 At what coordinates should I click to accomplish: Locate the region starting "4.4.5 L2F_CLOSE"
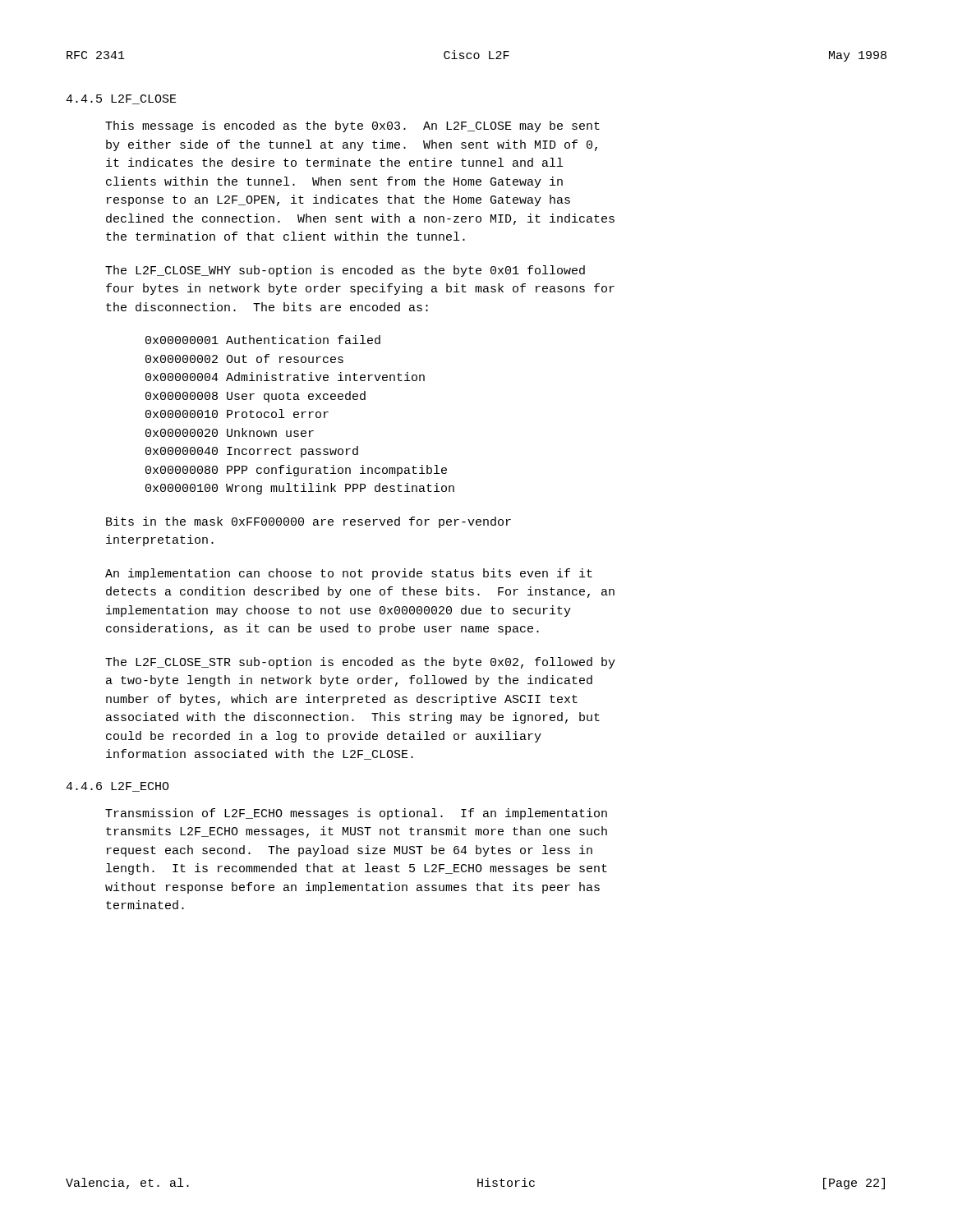tap(121, 100)
